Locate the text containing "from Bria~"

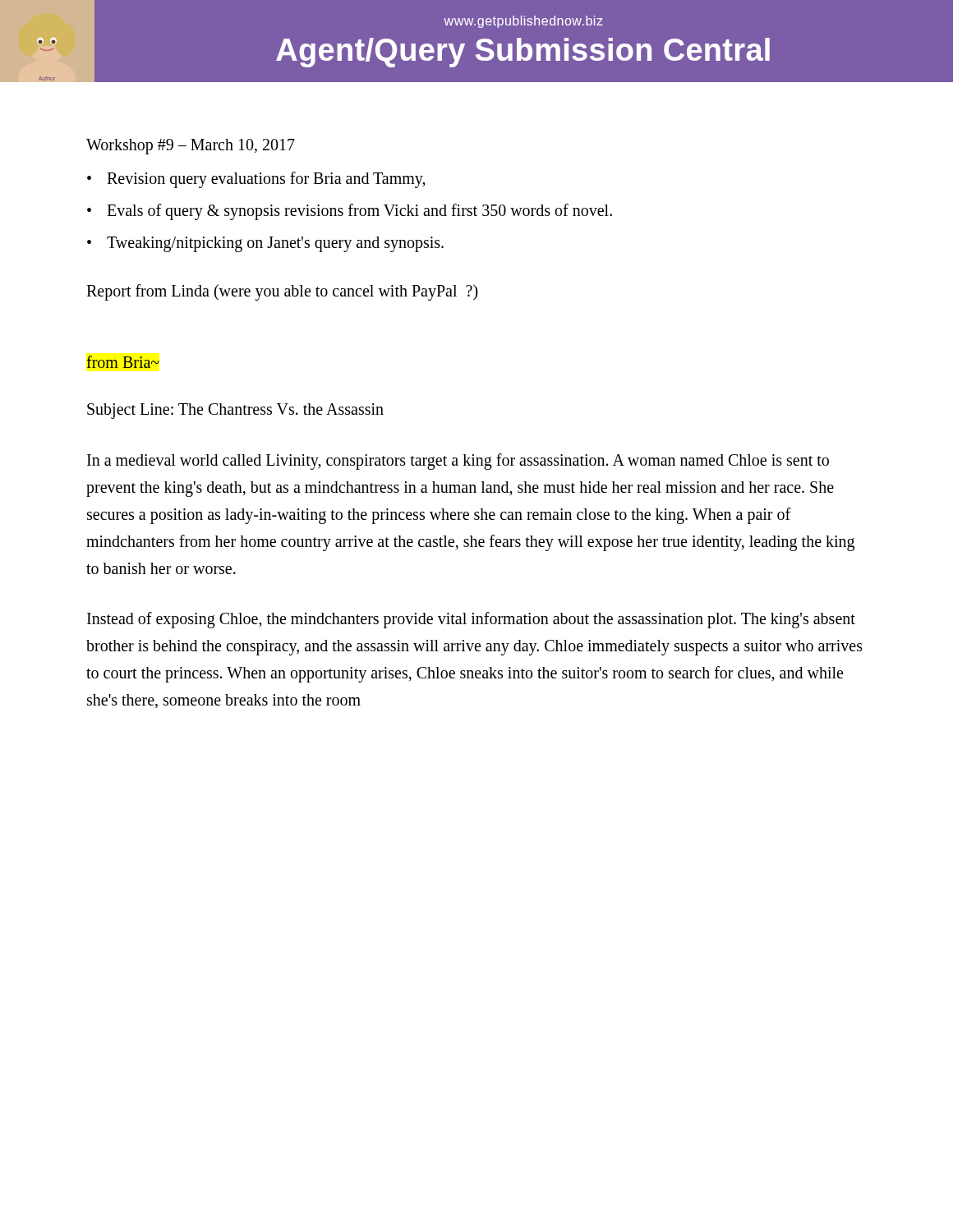[x=123, y=362]
